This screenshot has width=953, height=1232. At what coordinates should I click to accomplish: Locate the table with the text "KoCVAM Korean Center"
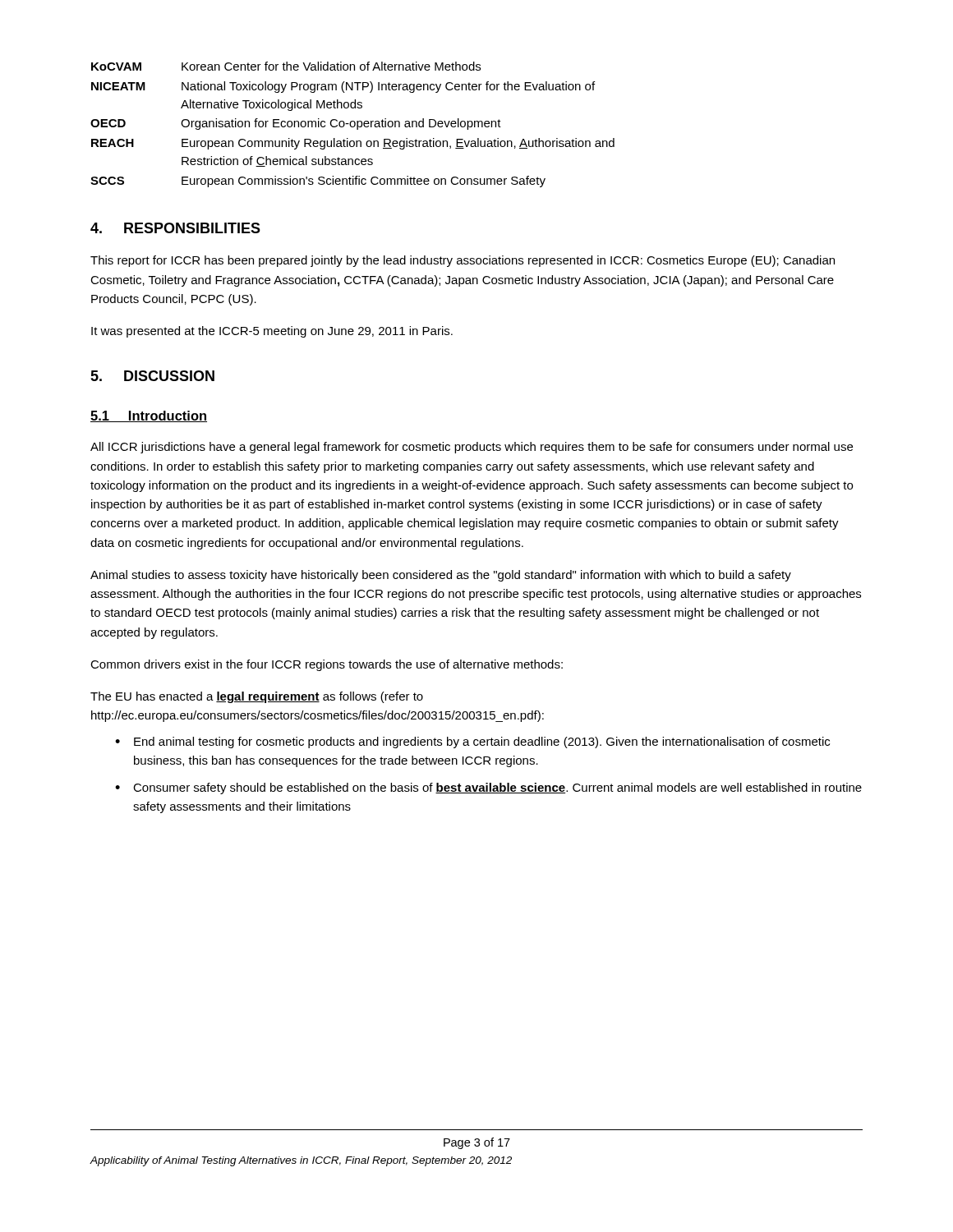(476, 123)
